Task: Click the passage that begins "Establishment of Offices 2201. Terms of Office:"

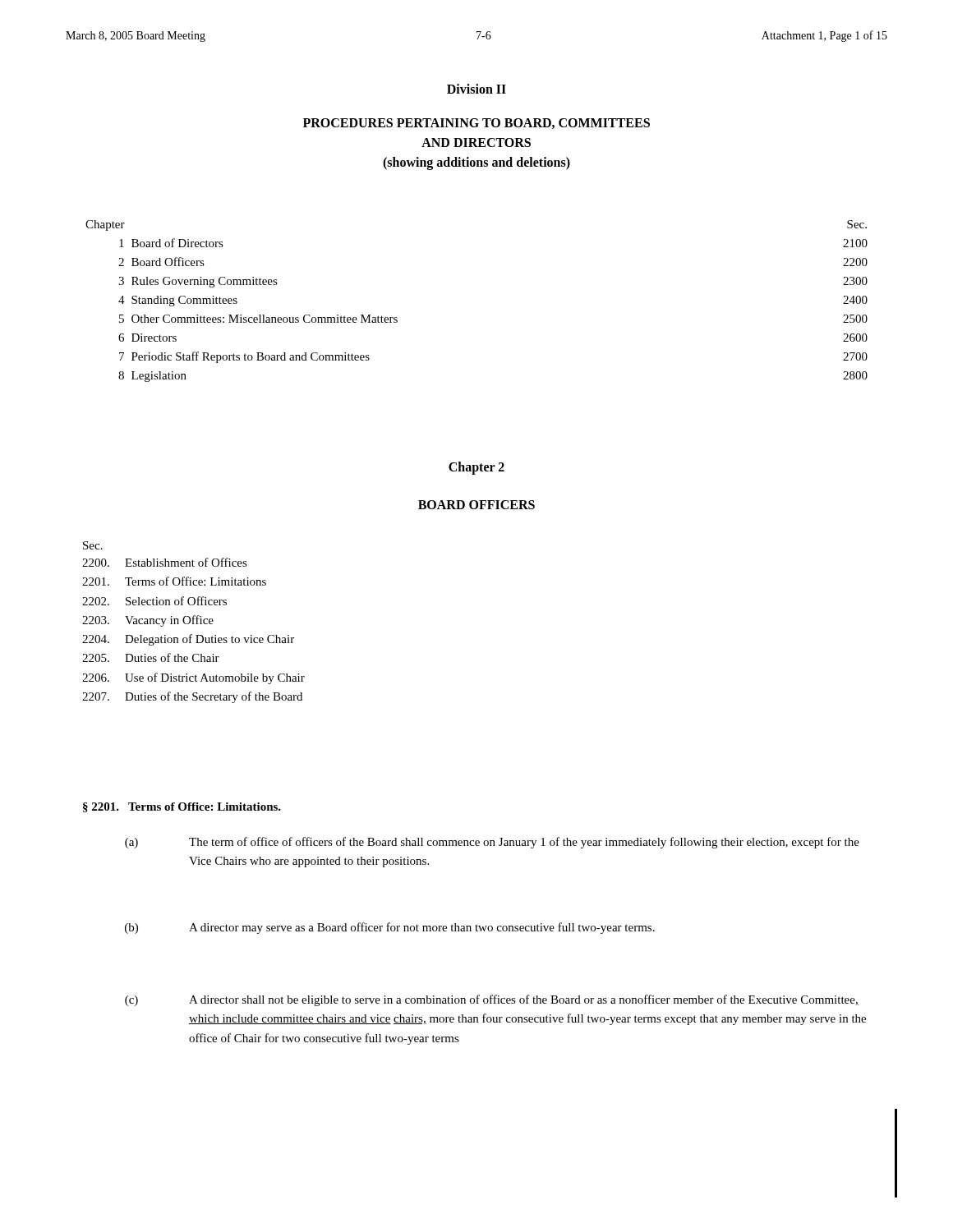Action: [x=165, y=562]
